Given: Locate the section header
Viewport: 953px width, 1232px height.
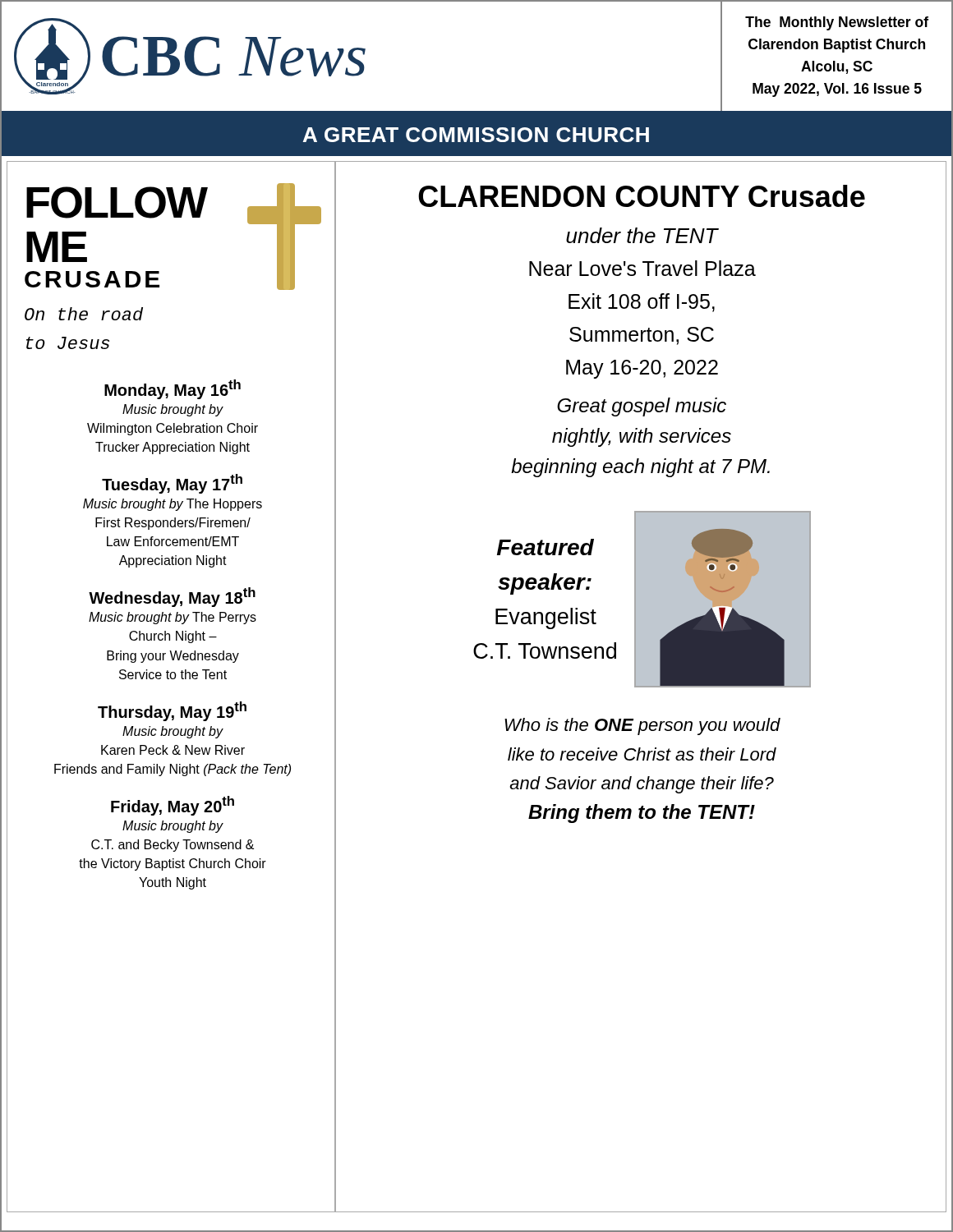Looking at the screenshot, I should click(x=476, y=134).
